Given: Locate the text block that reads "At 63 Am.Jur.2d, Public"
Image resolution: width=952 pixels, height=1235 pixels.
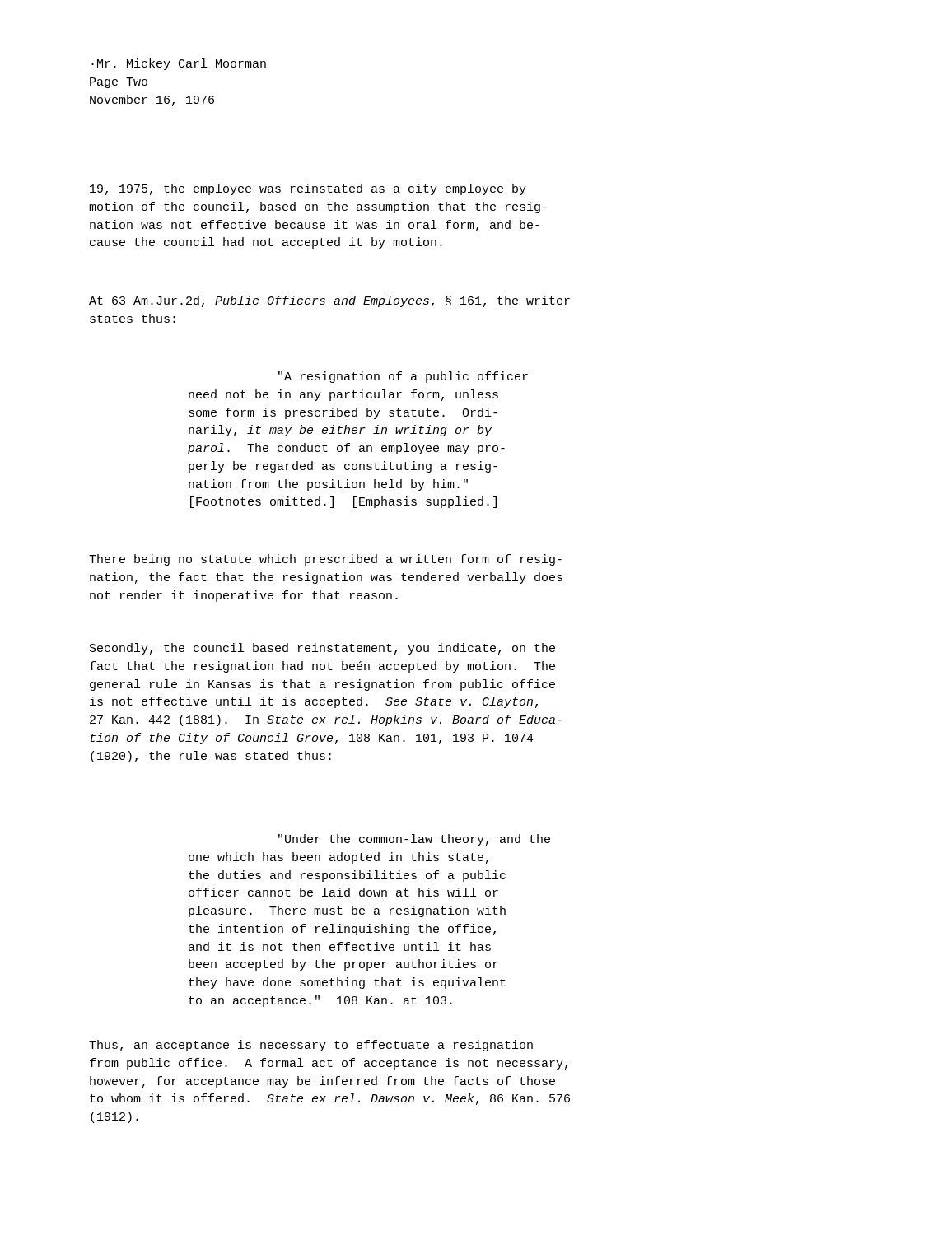Looking at the screenshot, I should click(x=476, y=311).
